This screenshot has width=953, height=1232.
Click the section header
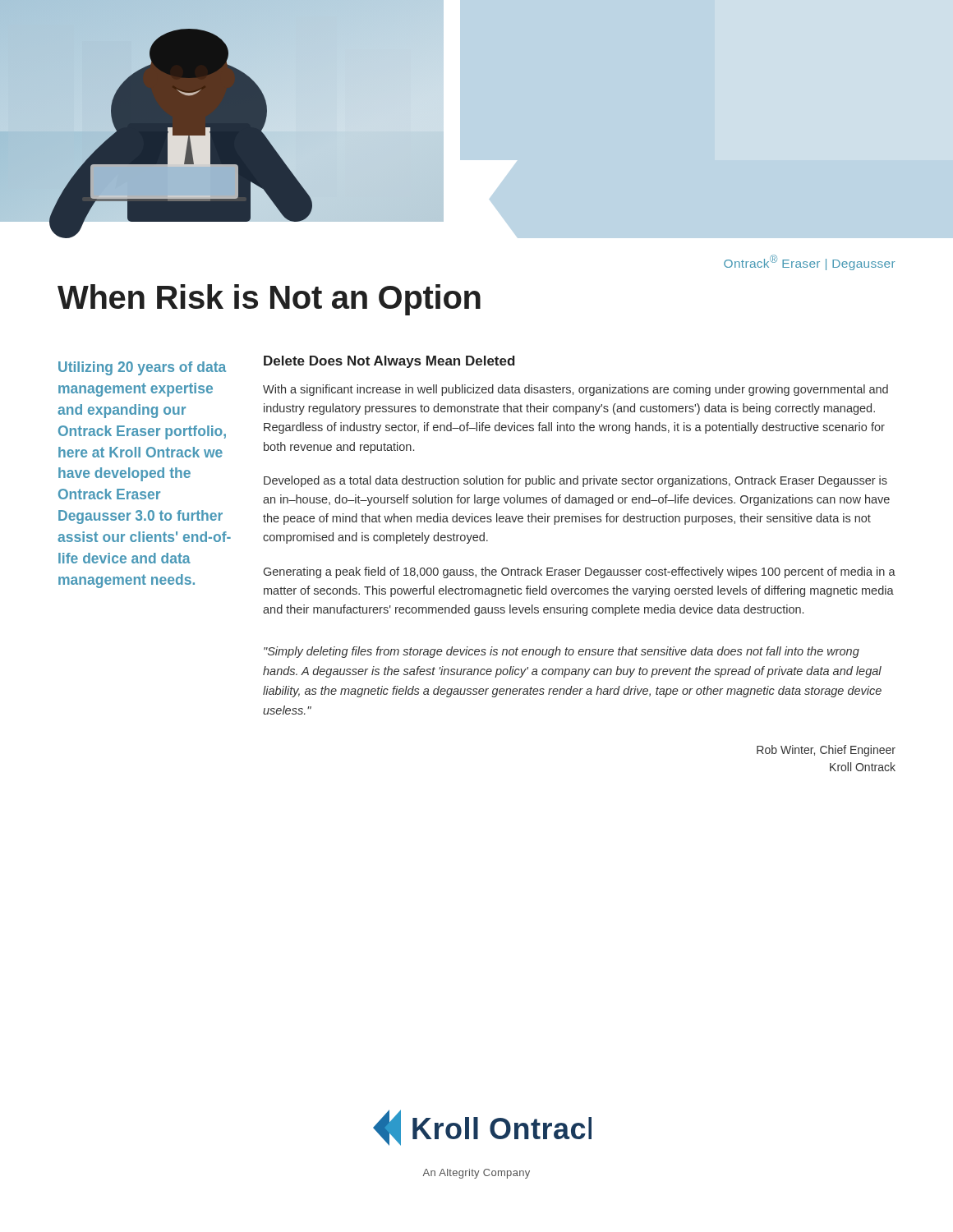click(x=389, y=361)
